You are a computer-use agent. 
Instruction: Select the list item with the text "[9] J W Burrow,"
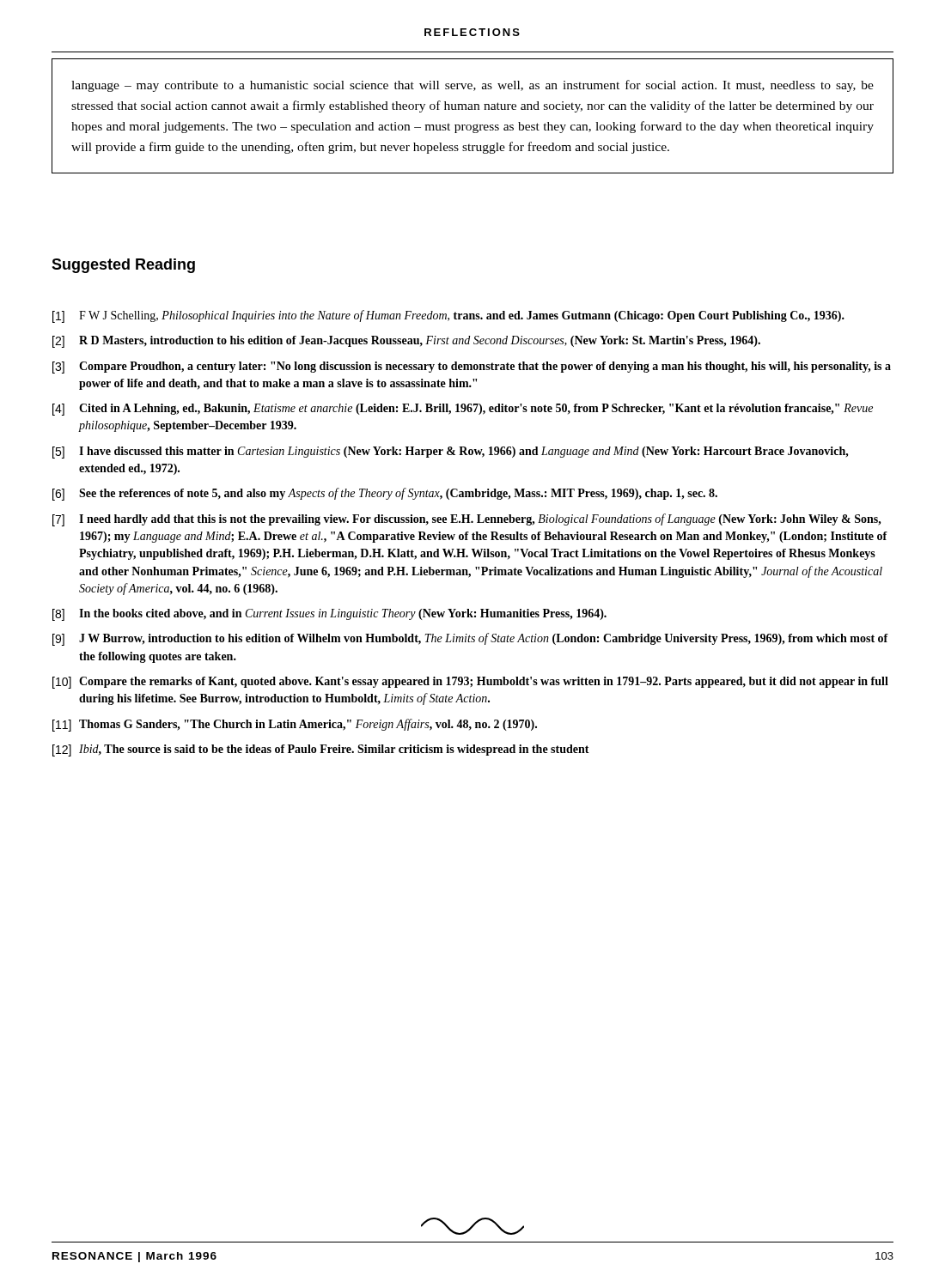472,648
